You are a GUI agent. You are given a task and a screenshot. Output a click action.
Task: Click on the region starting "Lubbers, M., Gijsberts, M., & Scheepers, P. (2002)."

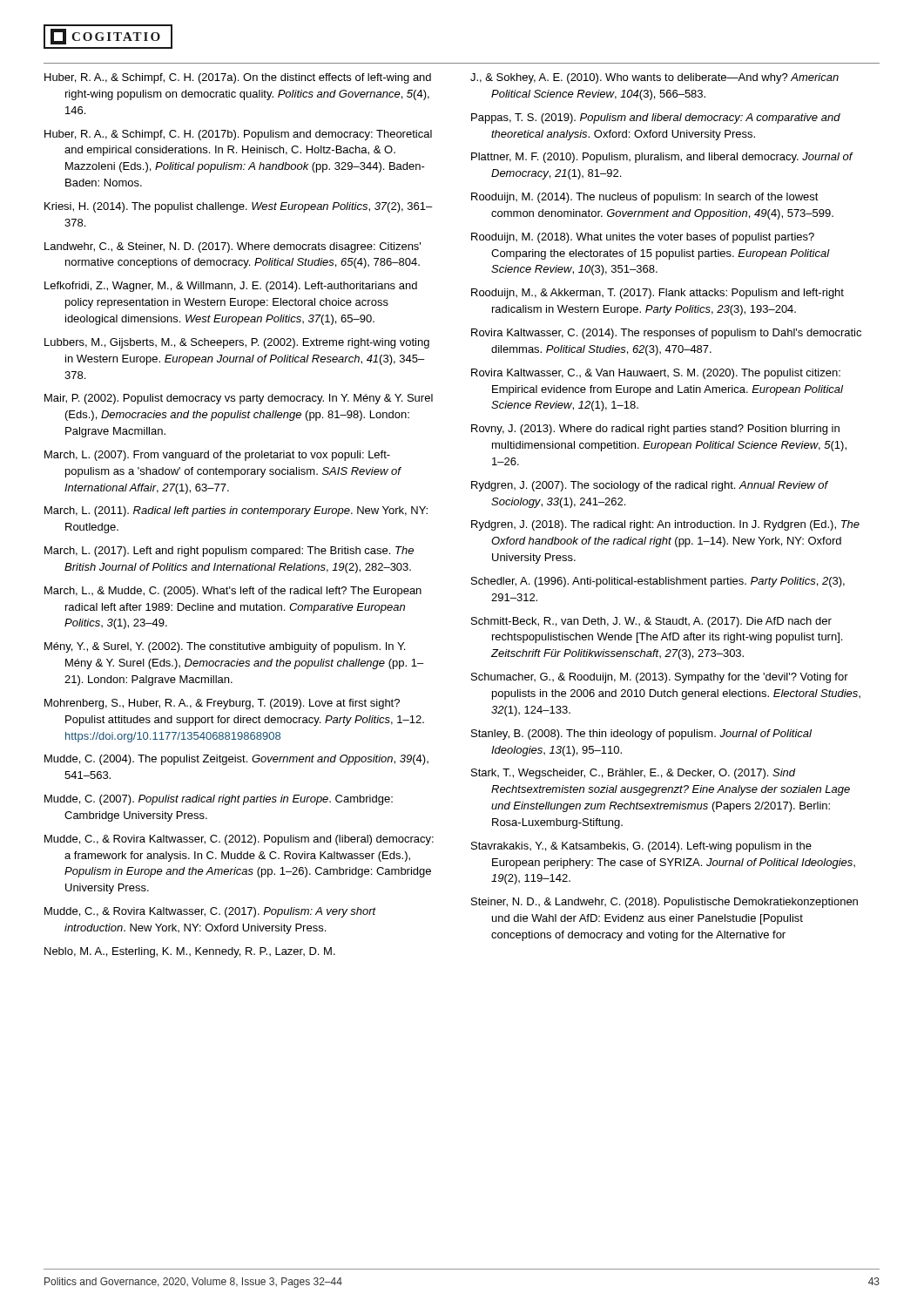click(x=240, y=359)
